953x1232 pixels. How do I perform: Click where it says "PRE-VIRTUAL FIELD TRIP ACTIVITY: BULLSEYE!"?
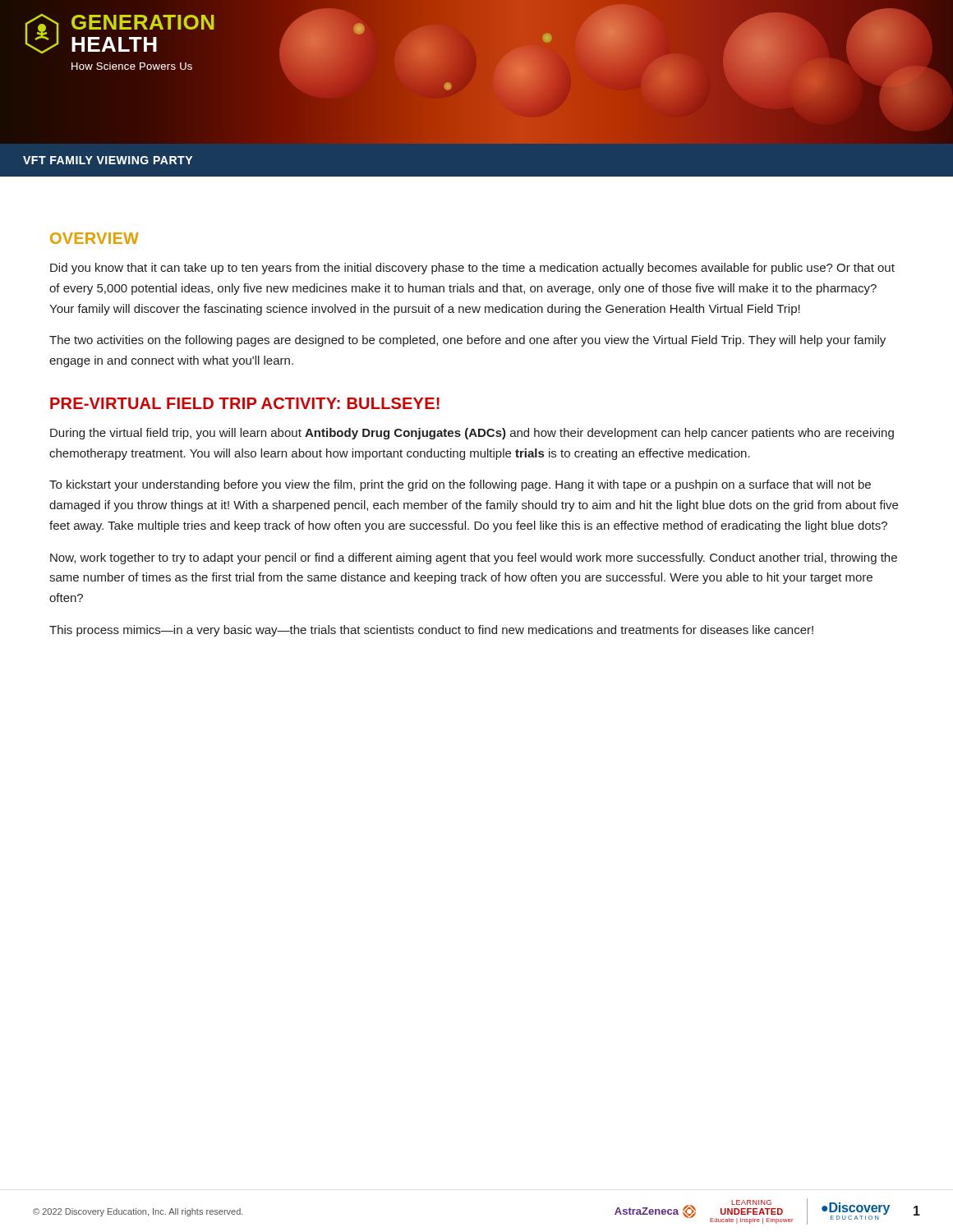(245, 403)
